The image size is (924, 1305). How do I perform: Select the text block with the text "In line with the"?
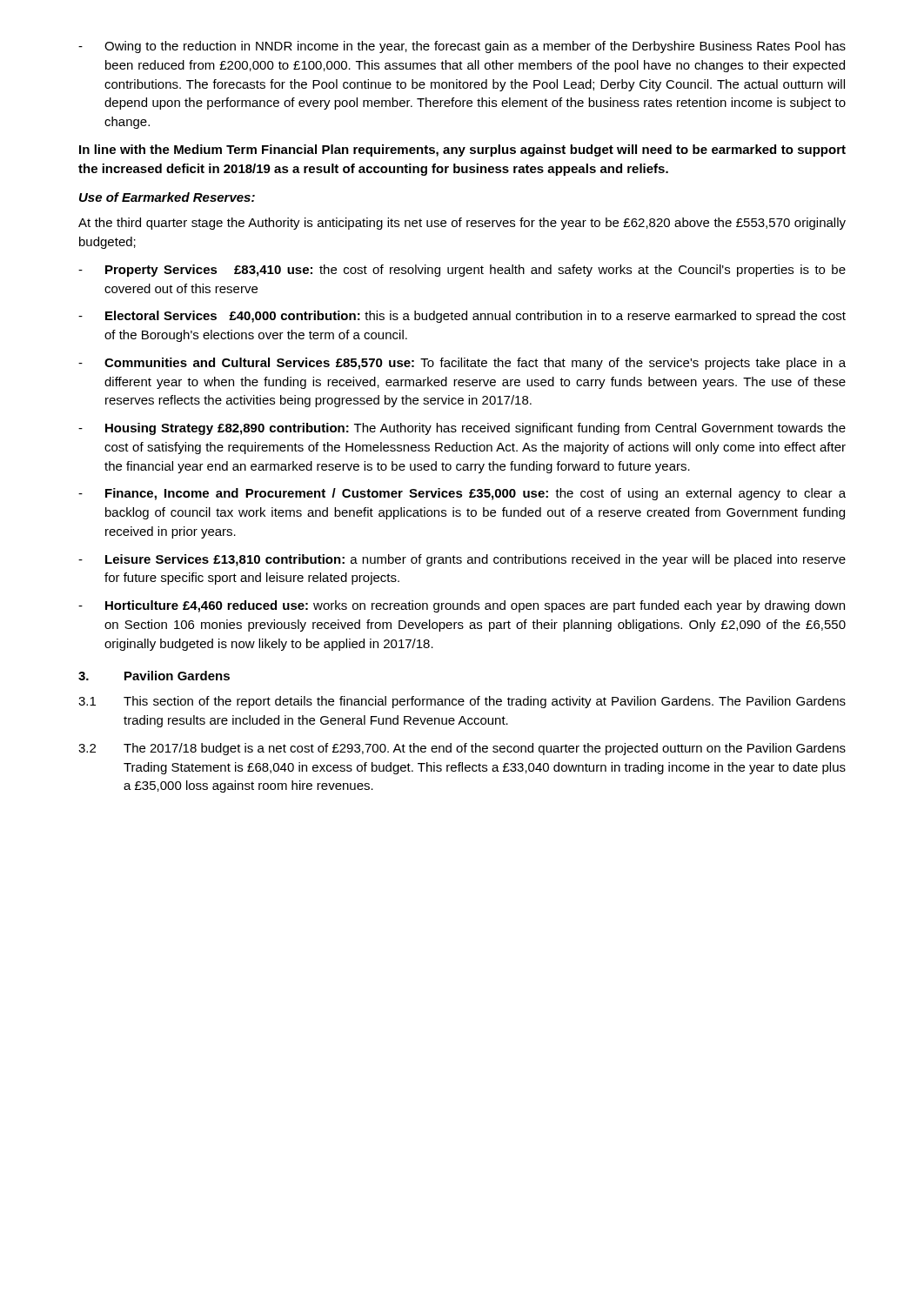[x=462, y=158]
